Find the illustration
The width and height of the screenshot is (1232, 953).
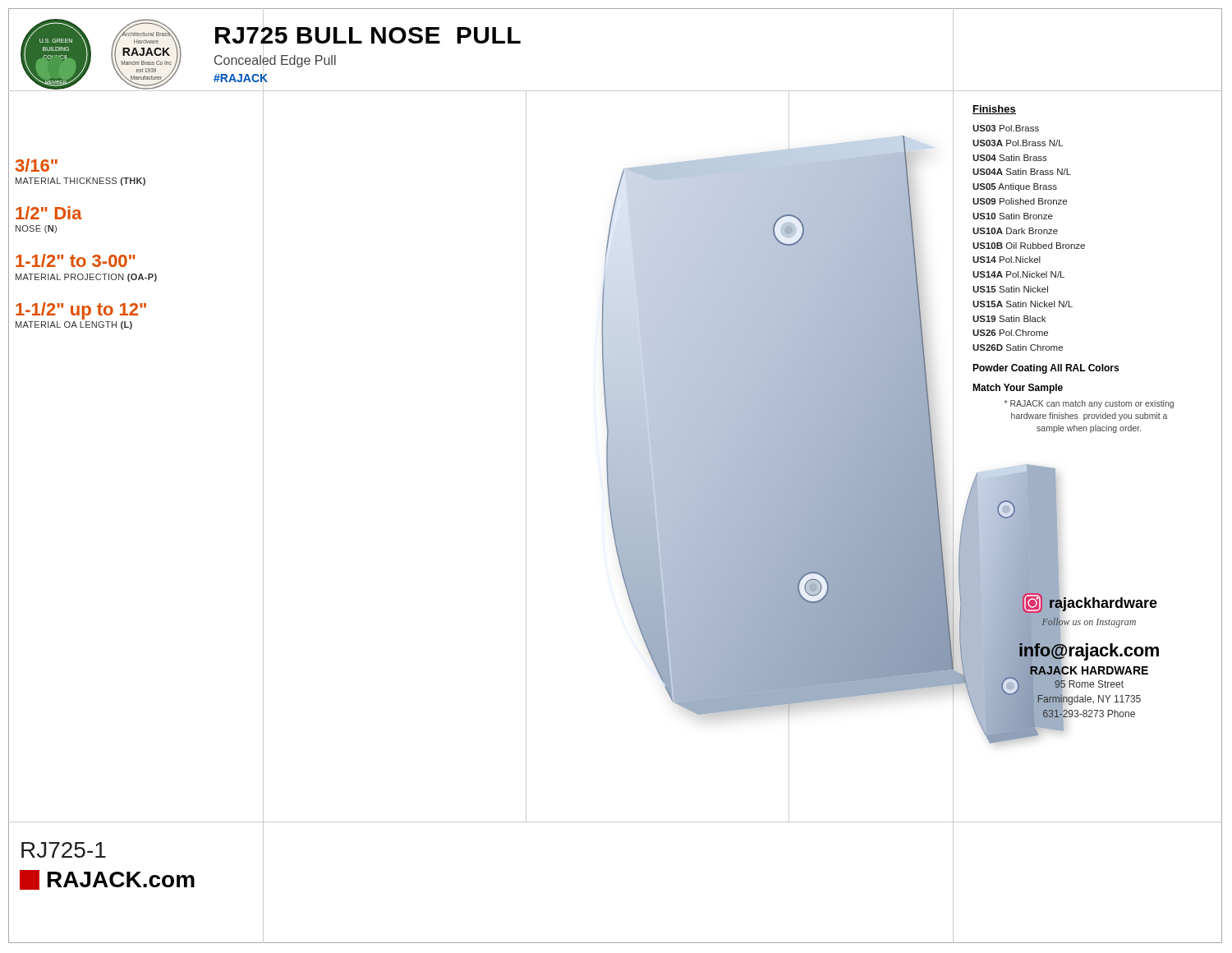1010,604
